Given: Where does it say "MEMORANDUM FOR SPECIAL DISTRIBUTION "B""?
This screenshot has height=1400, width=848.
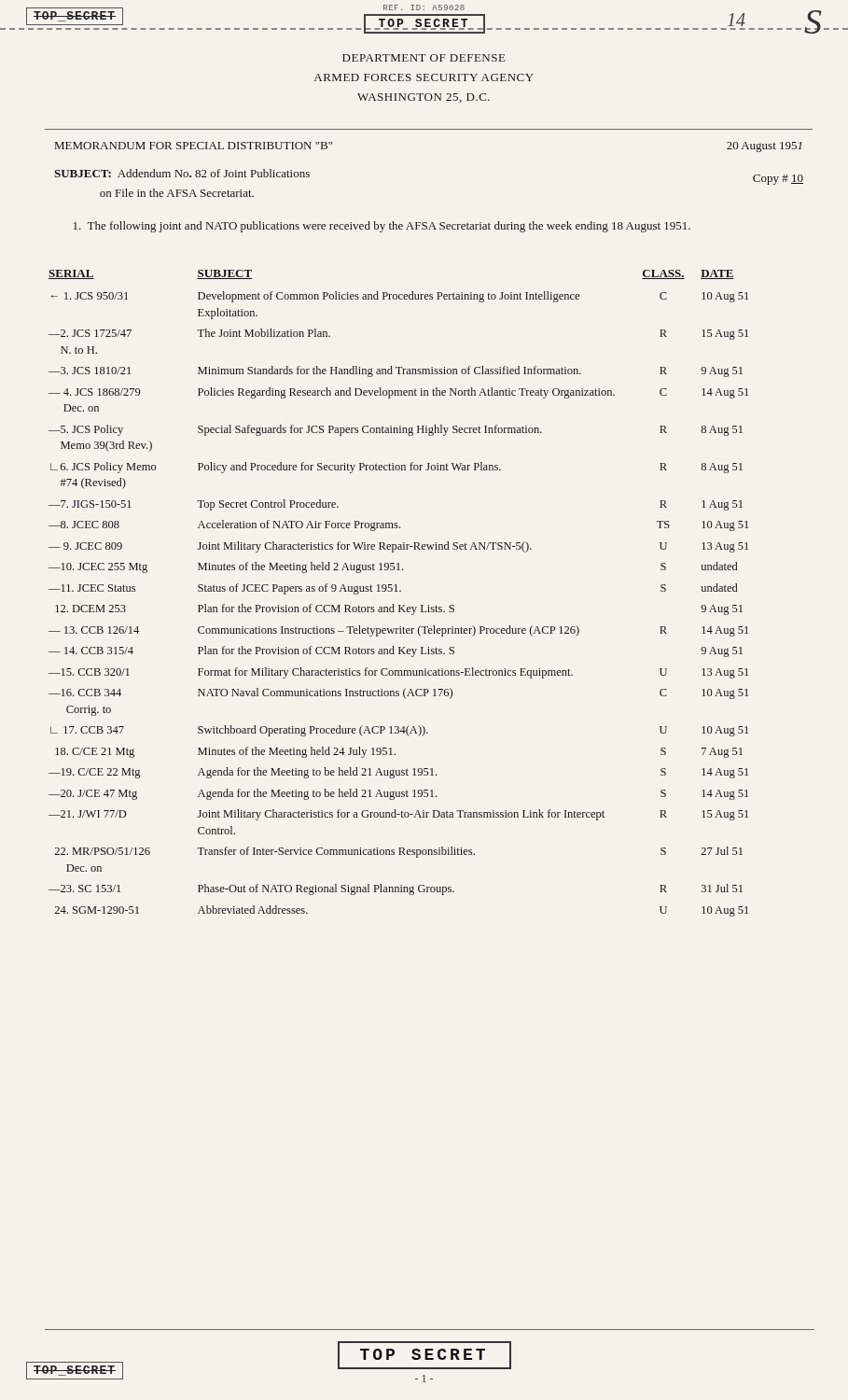Looking at the screenshot, I should [x=194, y=145].
